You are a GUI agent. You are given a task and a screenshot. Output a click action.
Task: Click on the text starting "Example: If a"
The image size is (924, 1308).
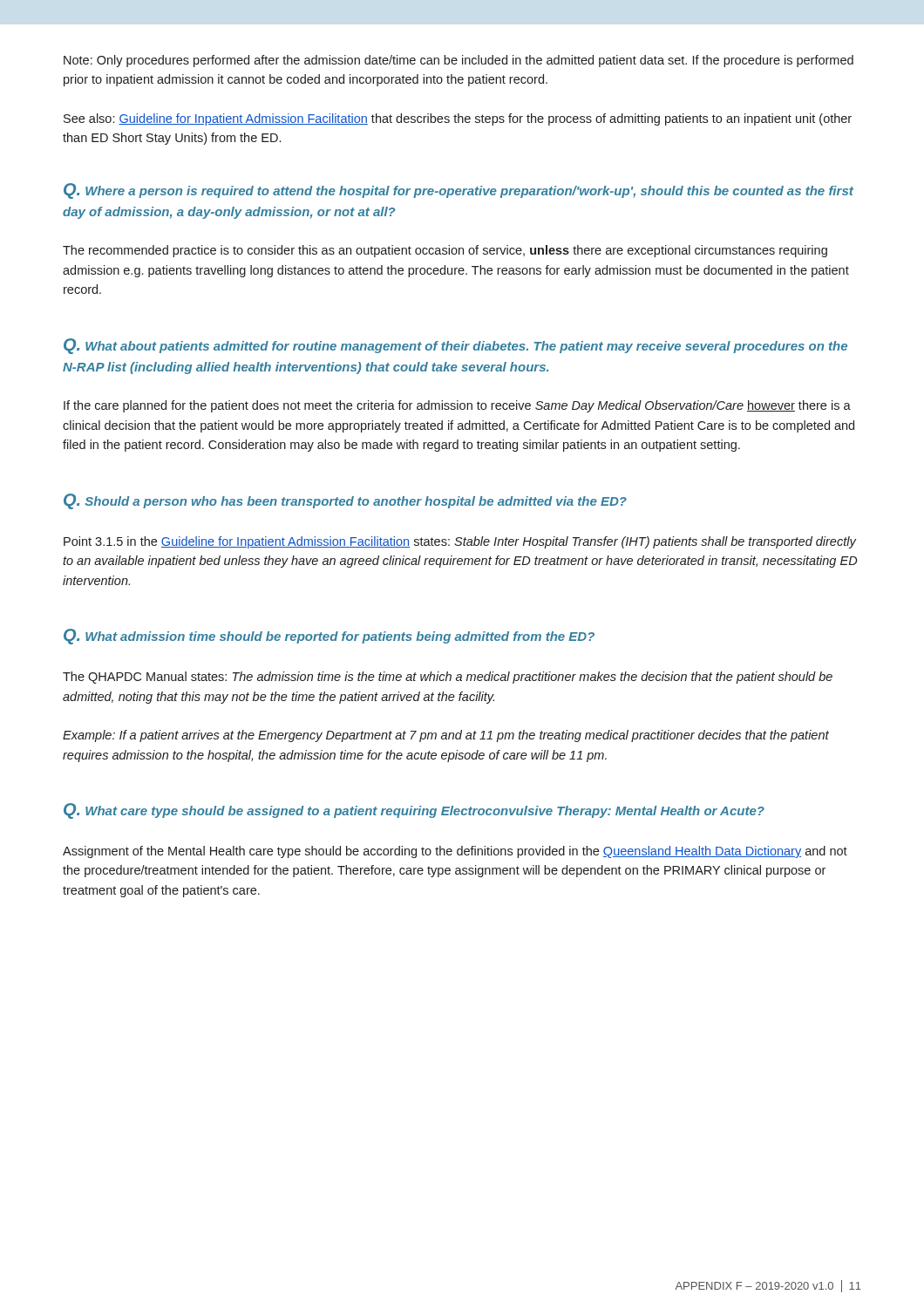tap(446, 745)
